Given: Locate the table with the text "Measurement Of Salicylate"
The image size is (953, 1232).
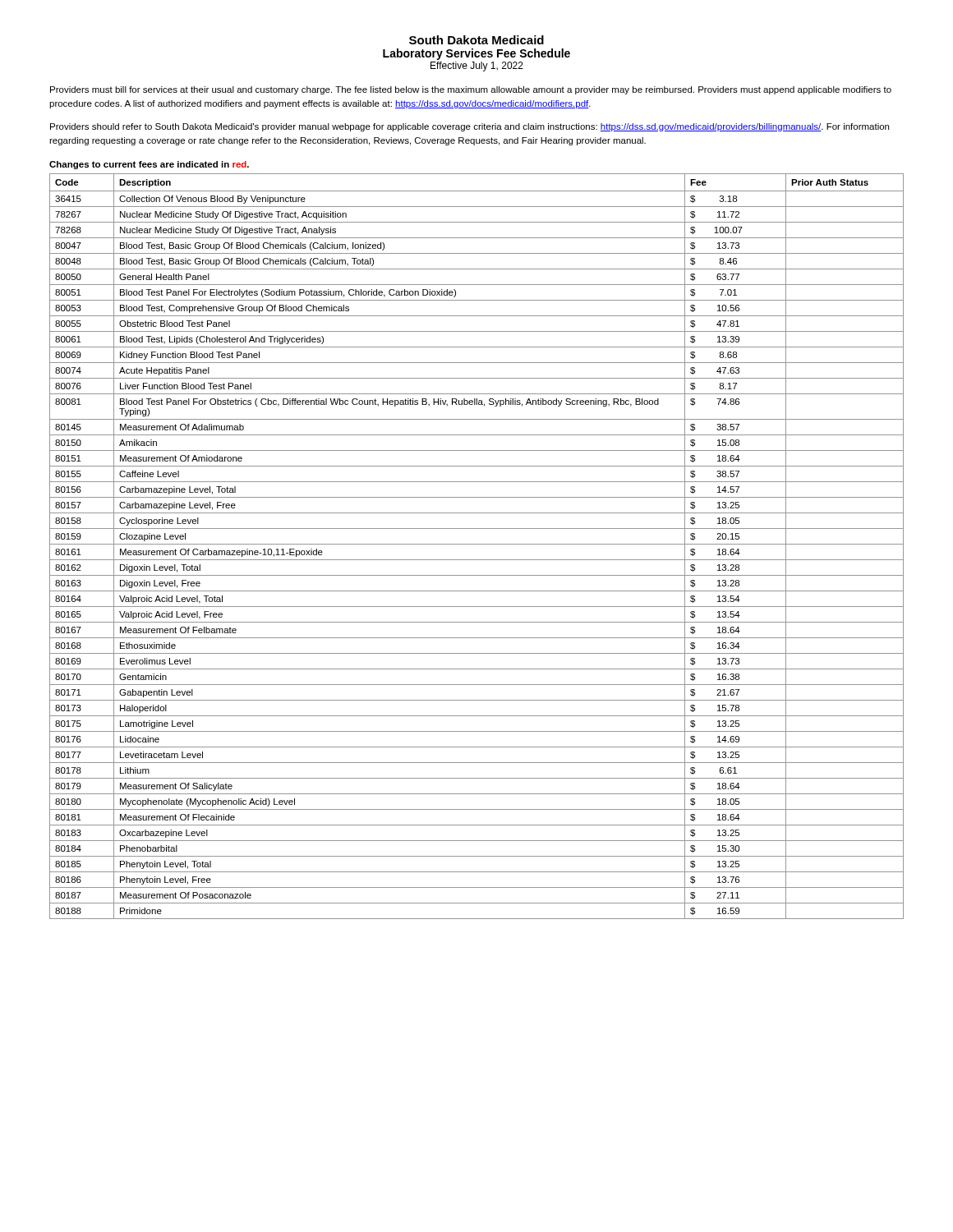Looking at the screenshot, I should click(x=476, y=546).
